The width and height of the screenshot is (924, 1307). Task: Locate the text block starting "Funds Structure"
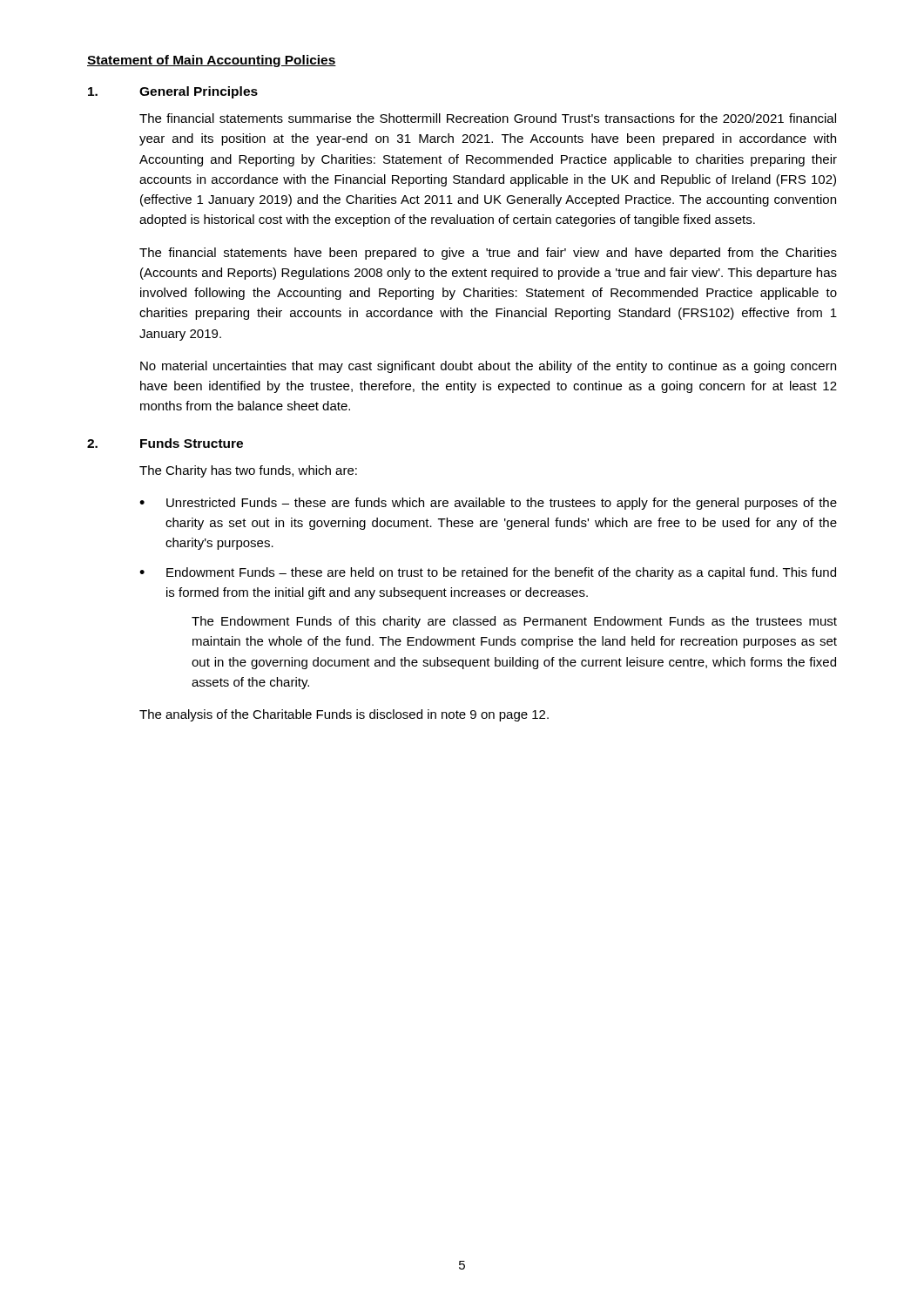pos(191,443)
